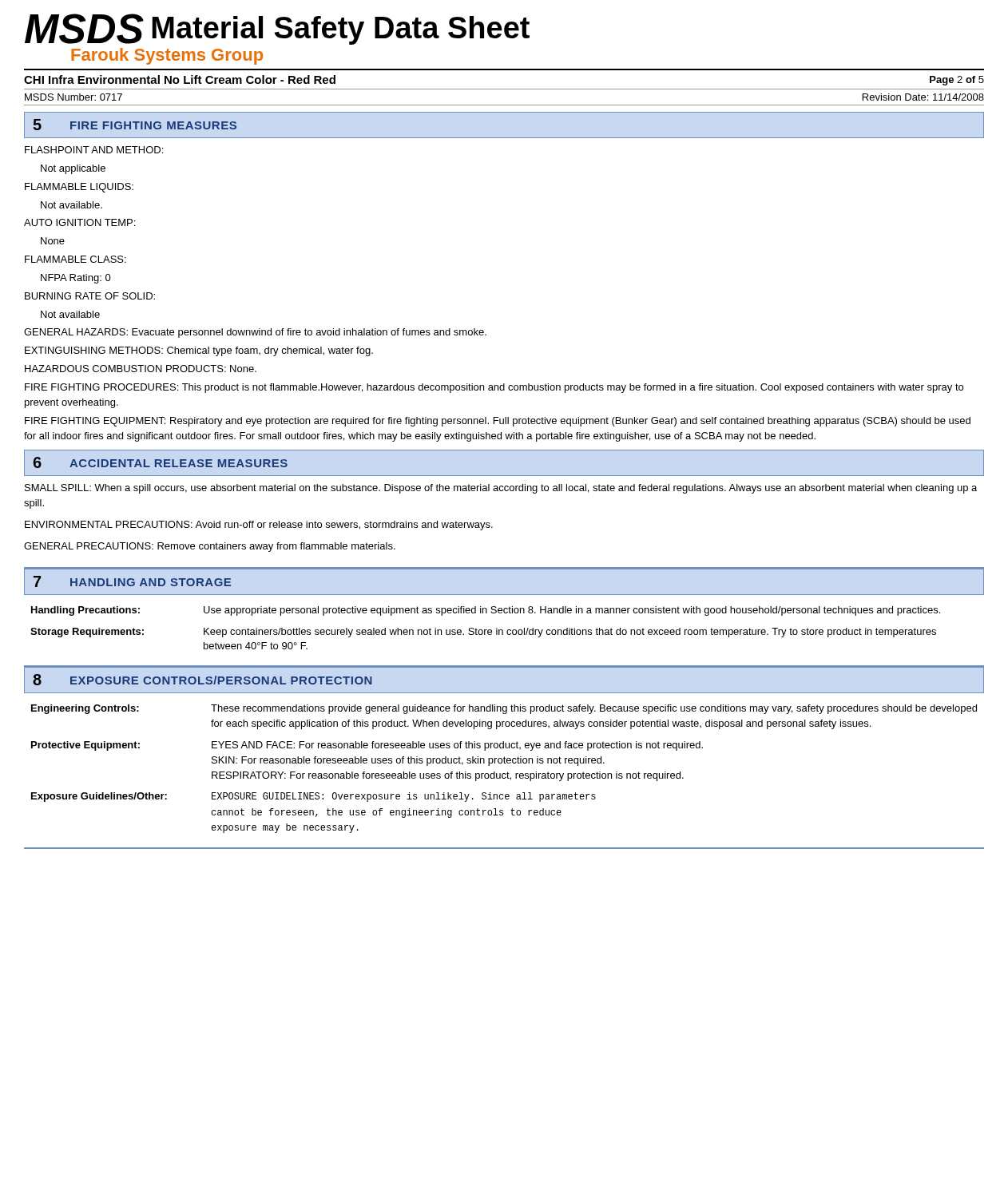1008x1198 pixels.
Task: Select the text block that reads "FLASHPOINT AND METHOD: Not applicable FLAMMABLE LIQUIDS: Not"
Action: (94, 150)
